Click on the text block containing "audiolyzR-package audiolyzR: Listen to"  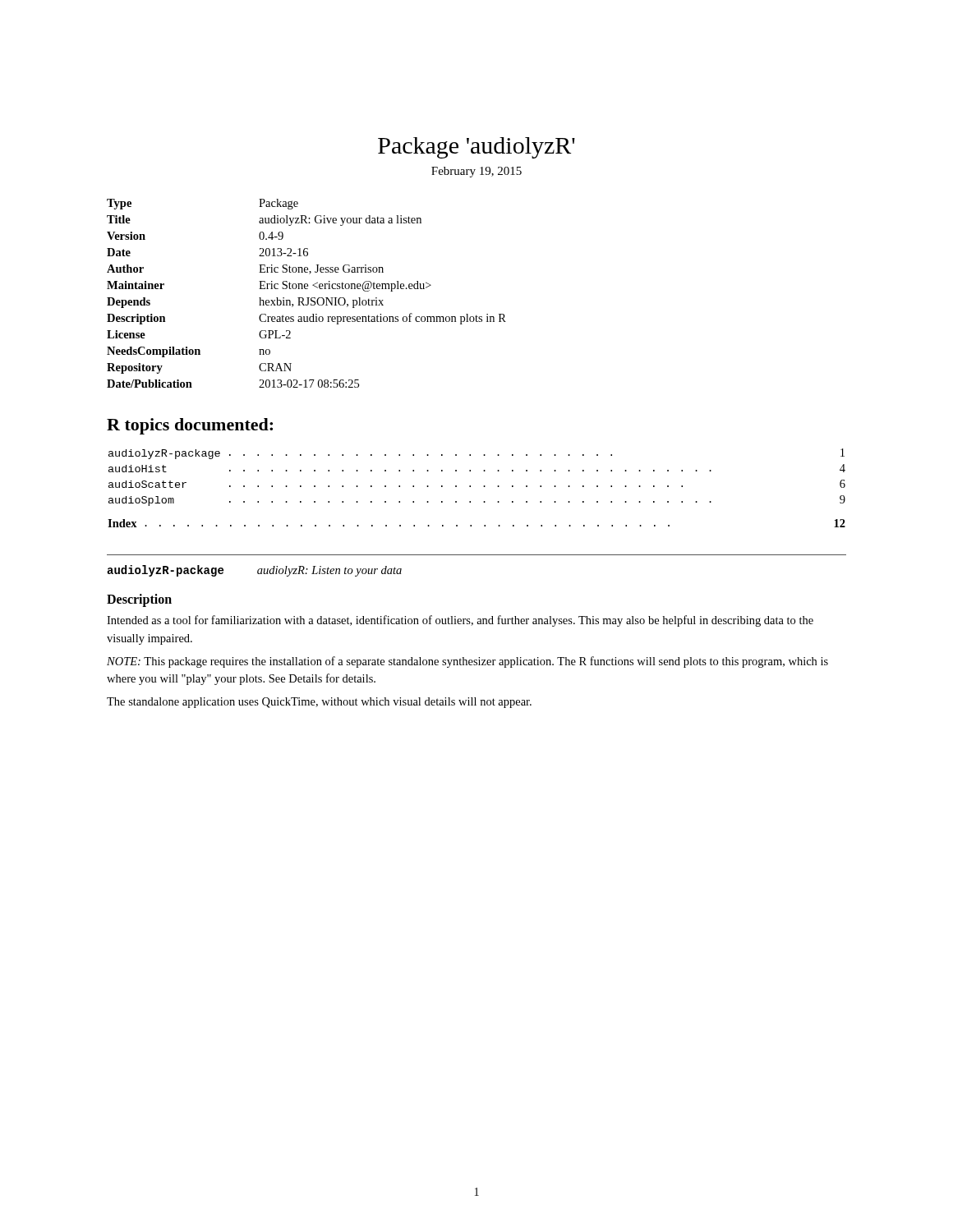254,570
